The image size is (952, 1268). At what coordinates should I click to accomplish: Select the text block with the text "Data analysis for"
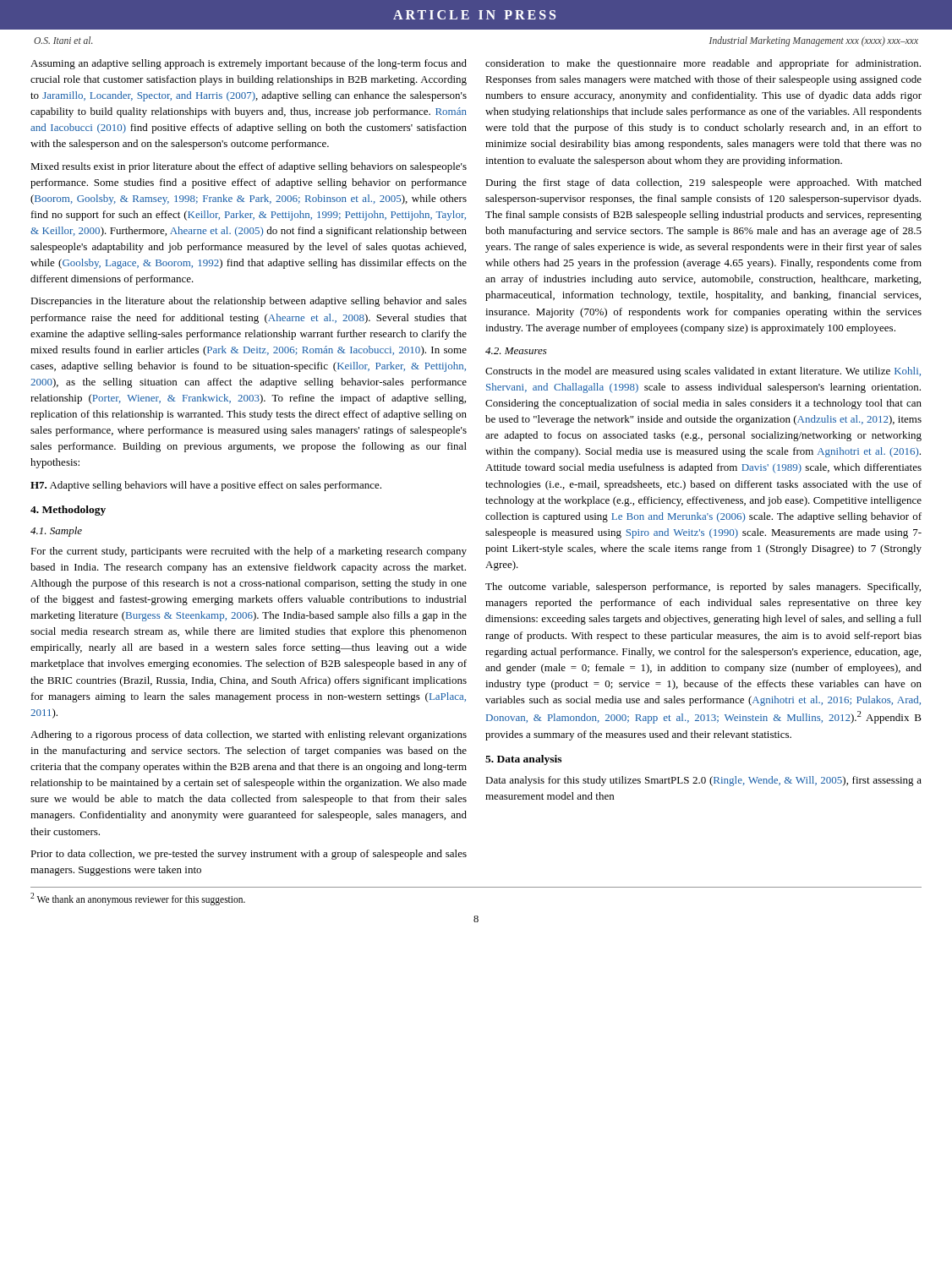(703, 787)
